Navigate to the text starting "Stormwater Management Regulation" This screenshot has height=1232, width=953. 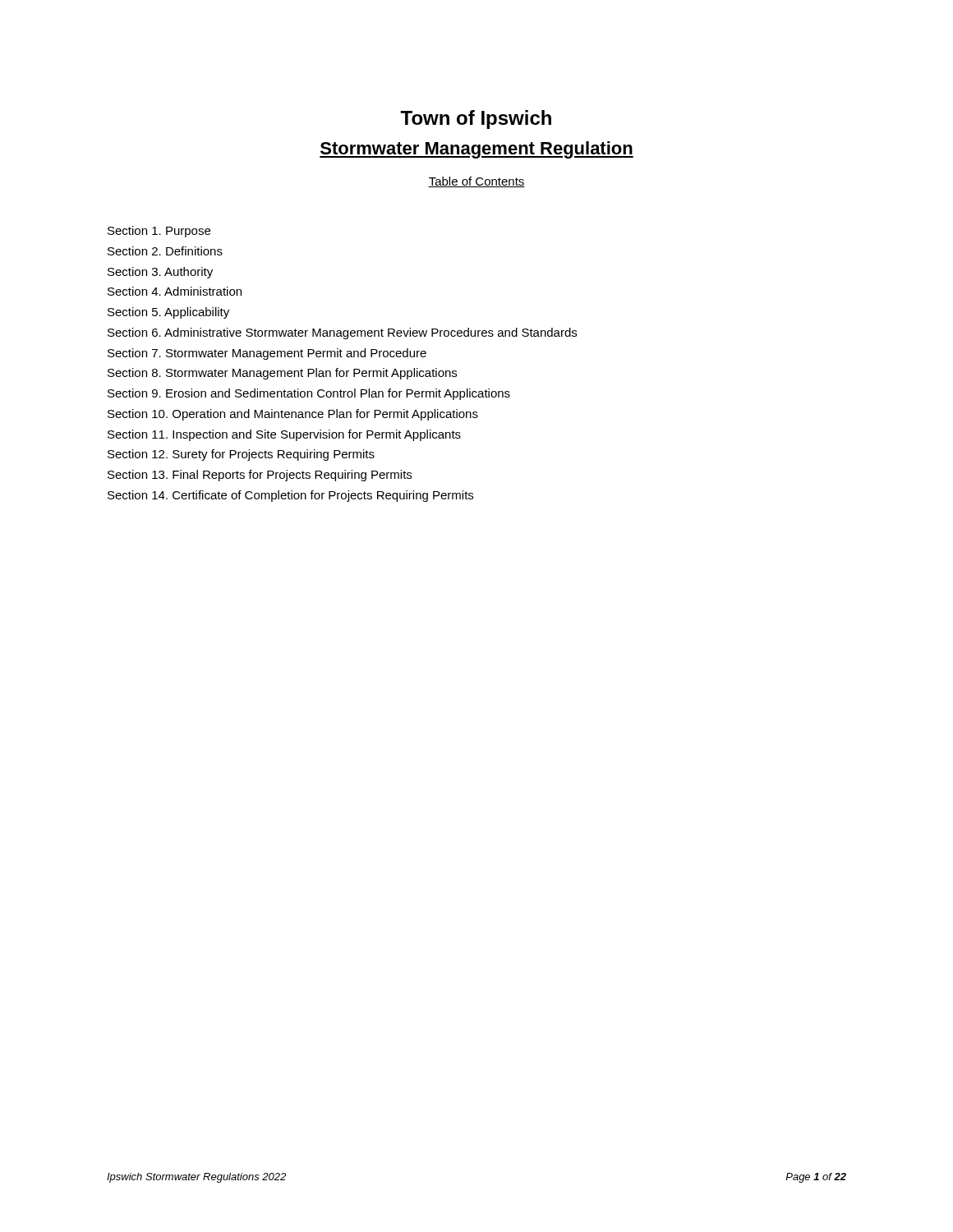(x=476, y=148)
